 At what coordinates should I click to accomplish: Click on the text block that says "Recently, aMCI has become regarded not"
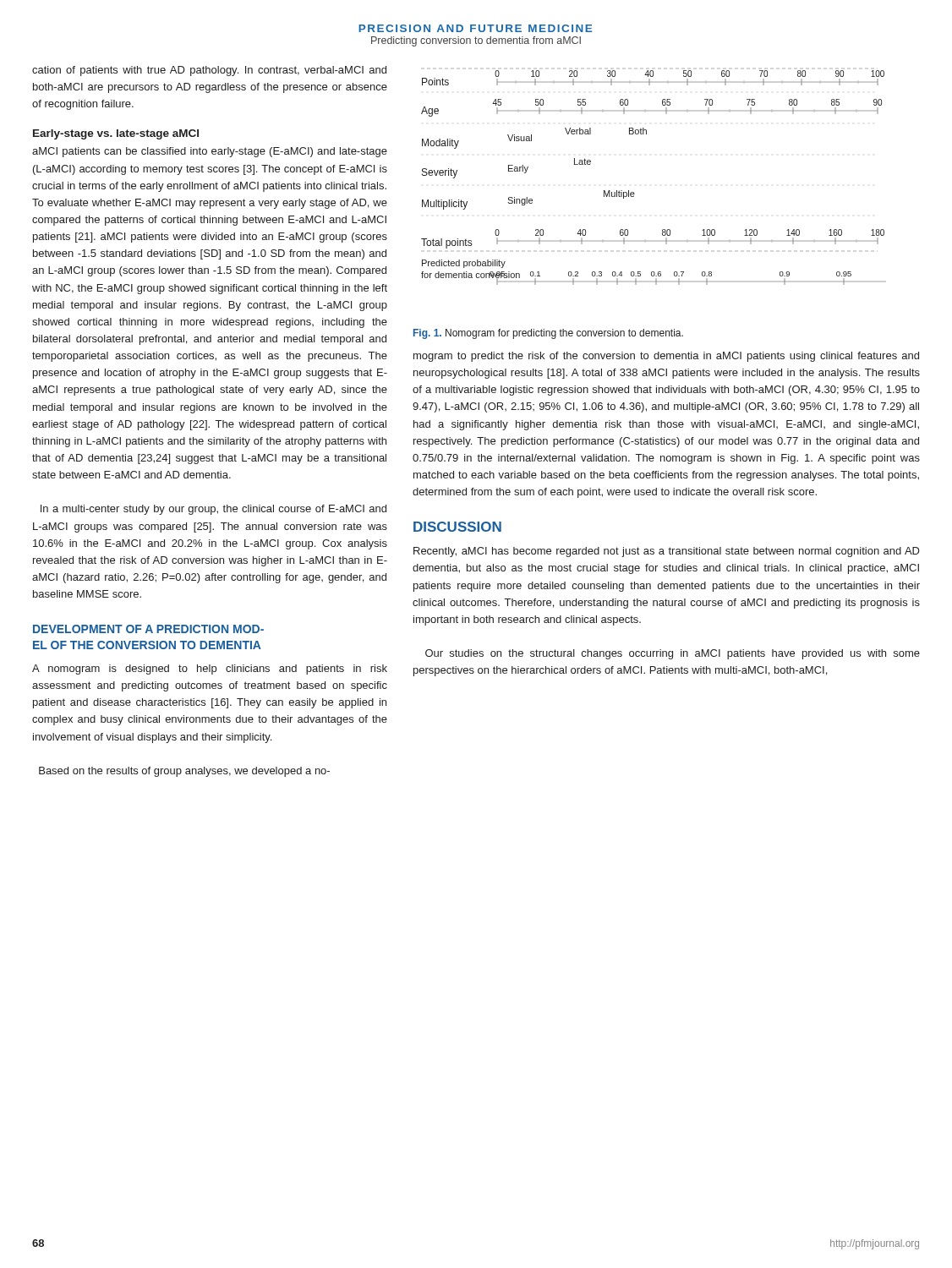pos(666,611)
